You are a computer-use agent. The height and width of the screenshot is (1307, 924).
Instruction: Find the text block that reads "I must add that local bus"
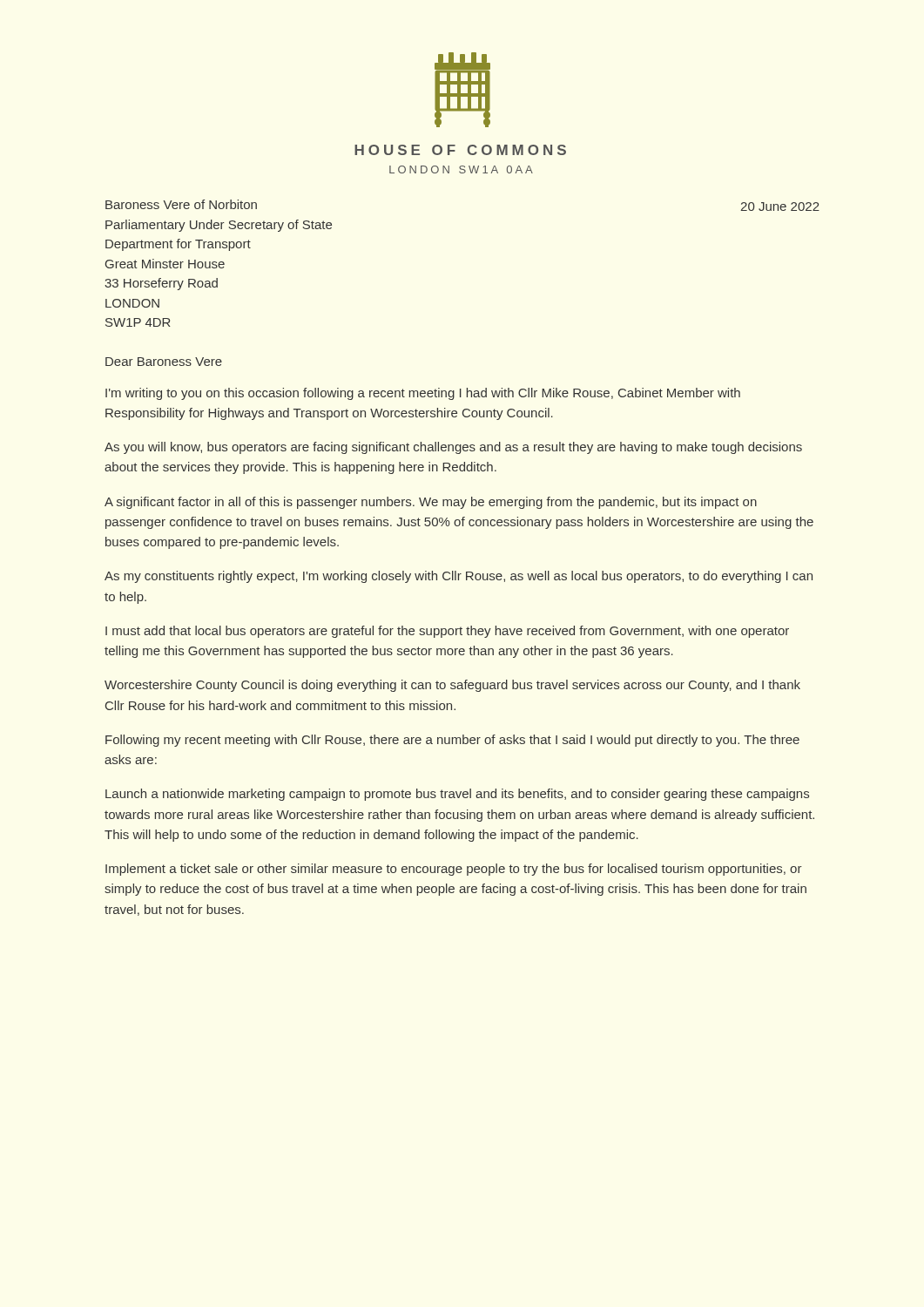pos(447,640)
